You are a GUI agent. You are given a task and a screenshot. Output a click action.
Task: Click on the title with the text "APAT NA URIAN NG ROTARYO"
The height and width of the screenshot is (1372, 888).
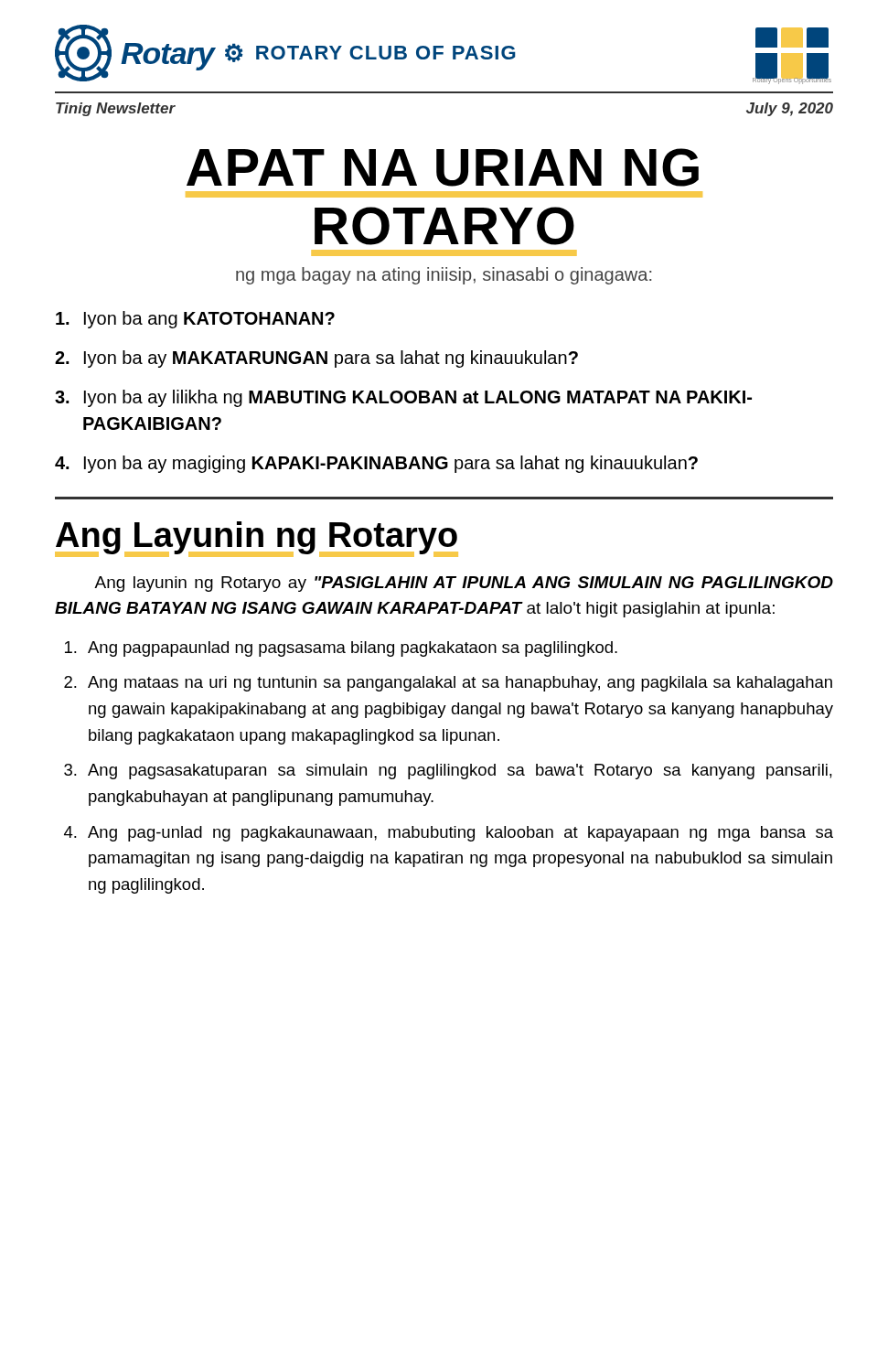tap(444, 196)
